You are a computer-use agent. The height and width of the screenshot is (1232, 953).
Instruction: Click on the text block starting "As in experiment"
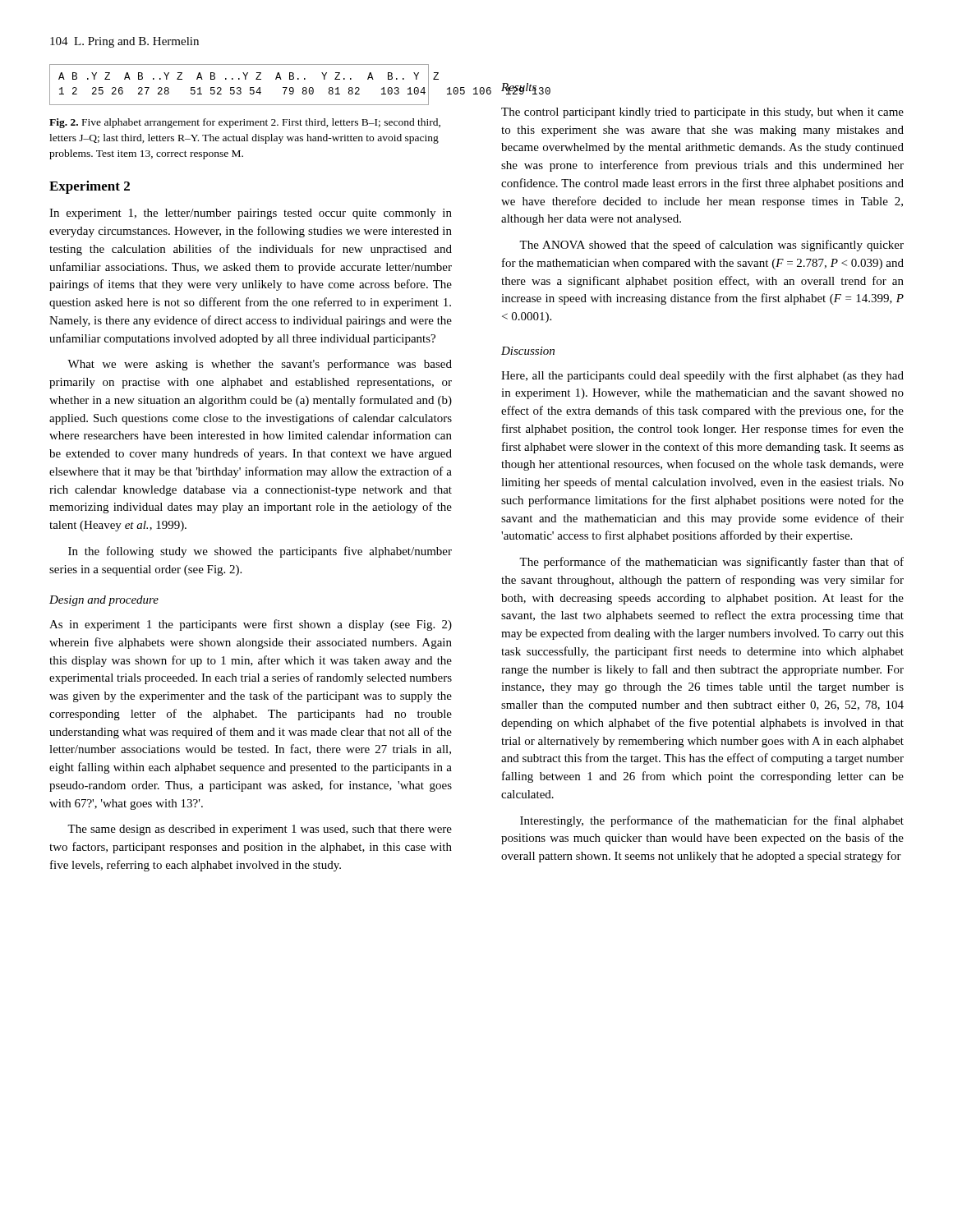(x=251, y=714)
